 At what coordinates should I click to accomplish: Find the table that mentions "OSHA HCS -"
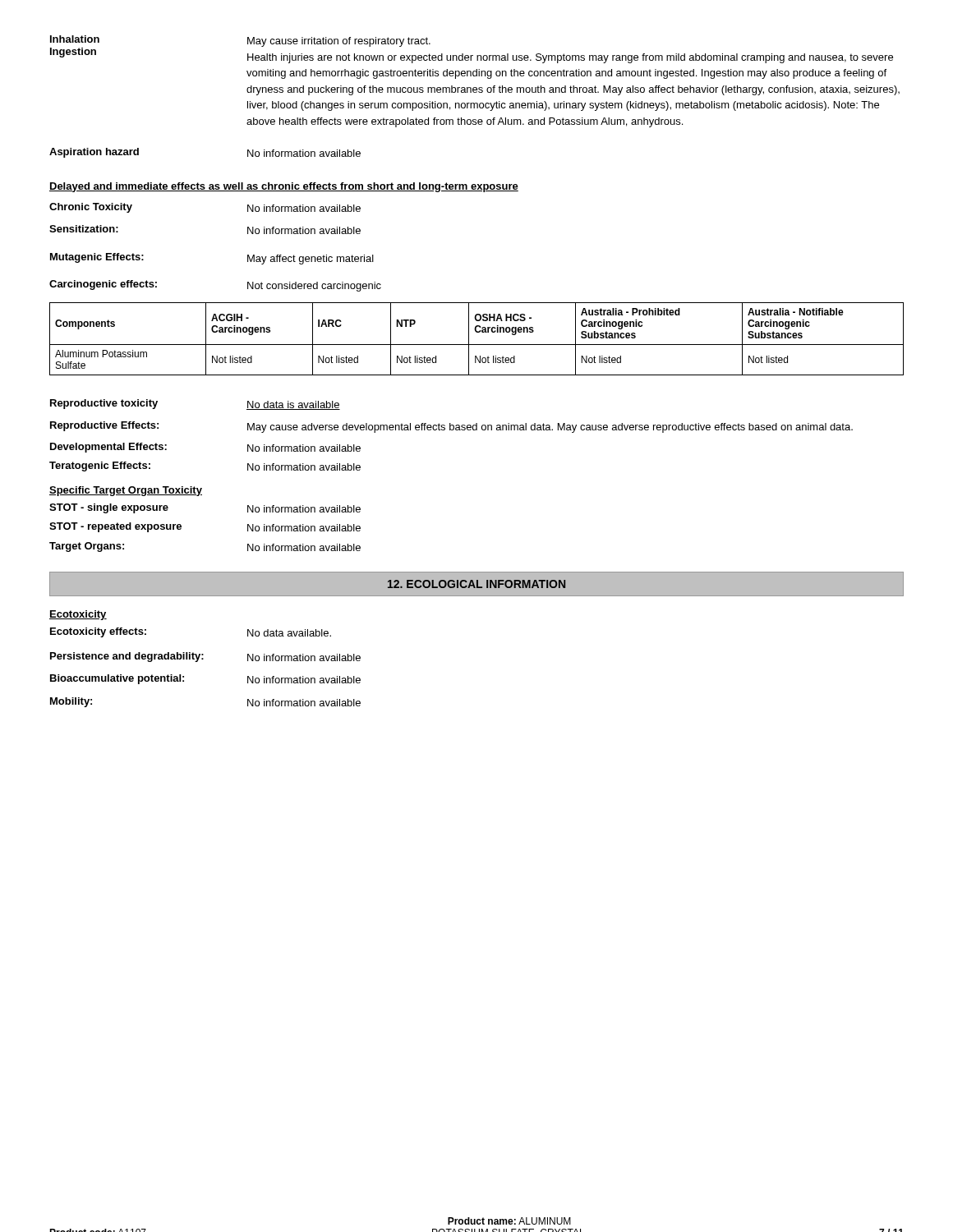click(x=476, y=338)
